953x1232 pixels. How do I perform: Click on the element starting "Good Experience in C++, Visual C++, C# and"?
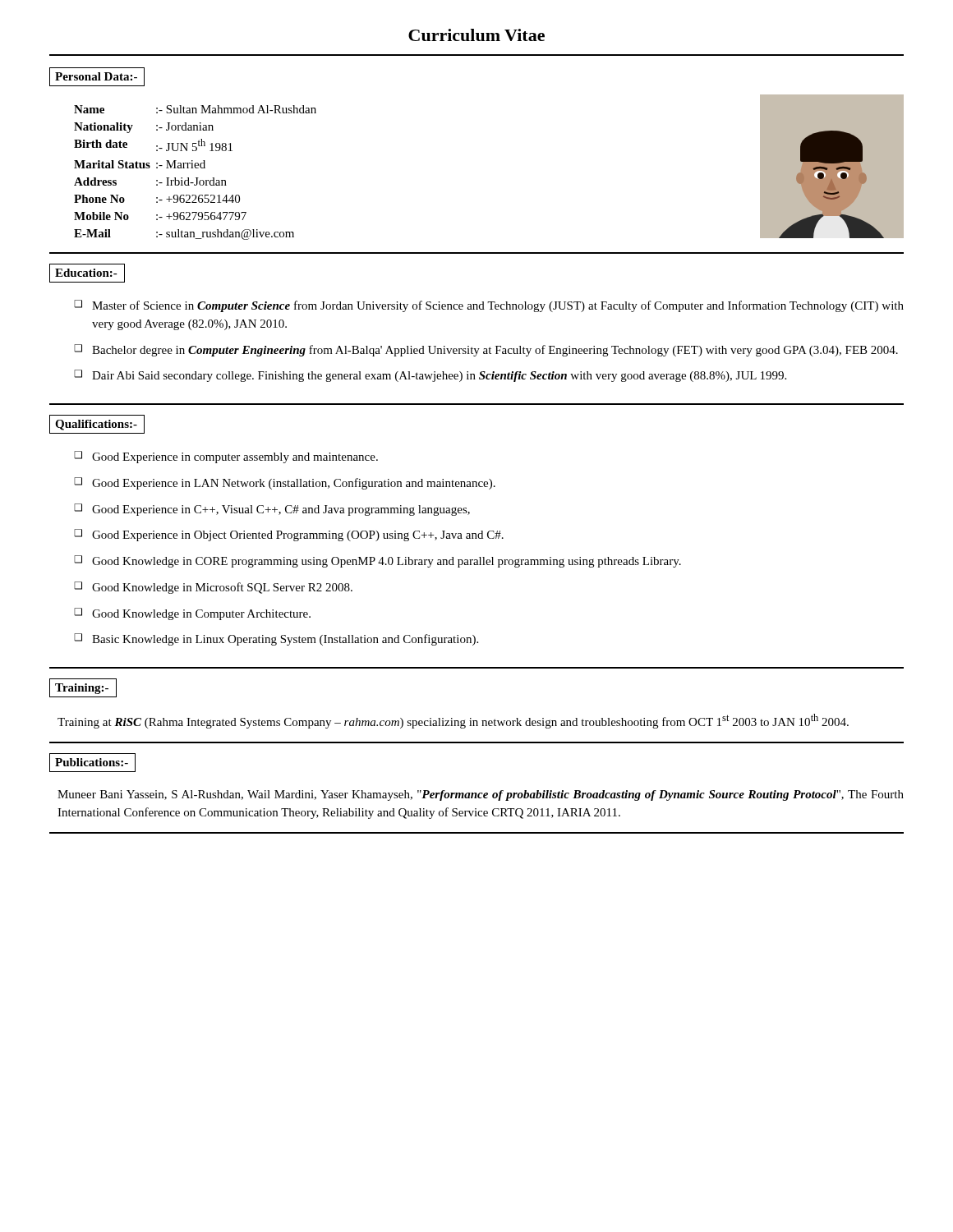tap(281, 509)
